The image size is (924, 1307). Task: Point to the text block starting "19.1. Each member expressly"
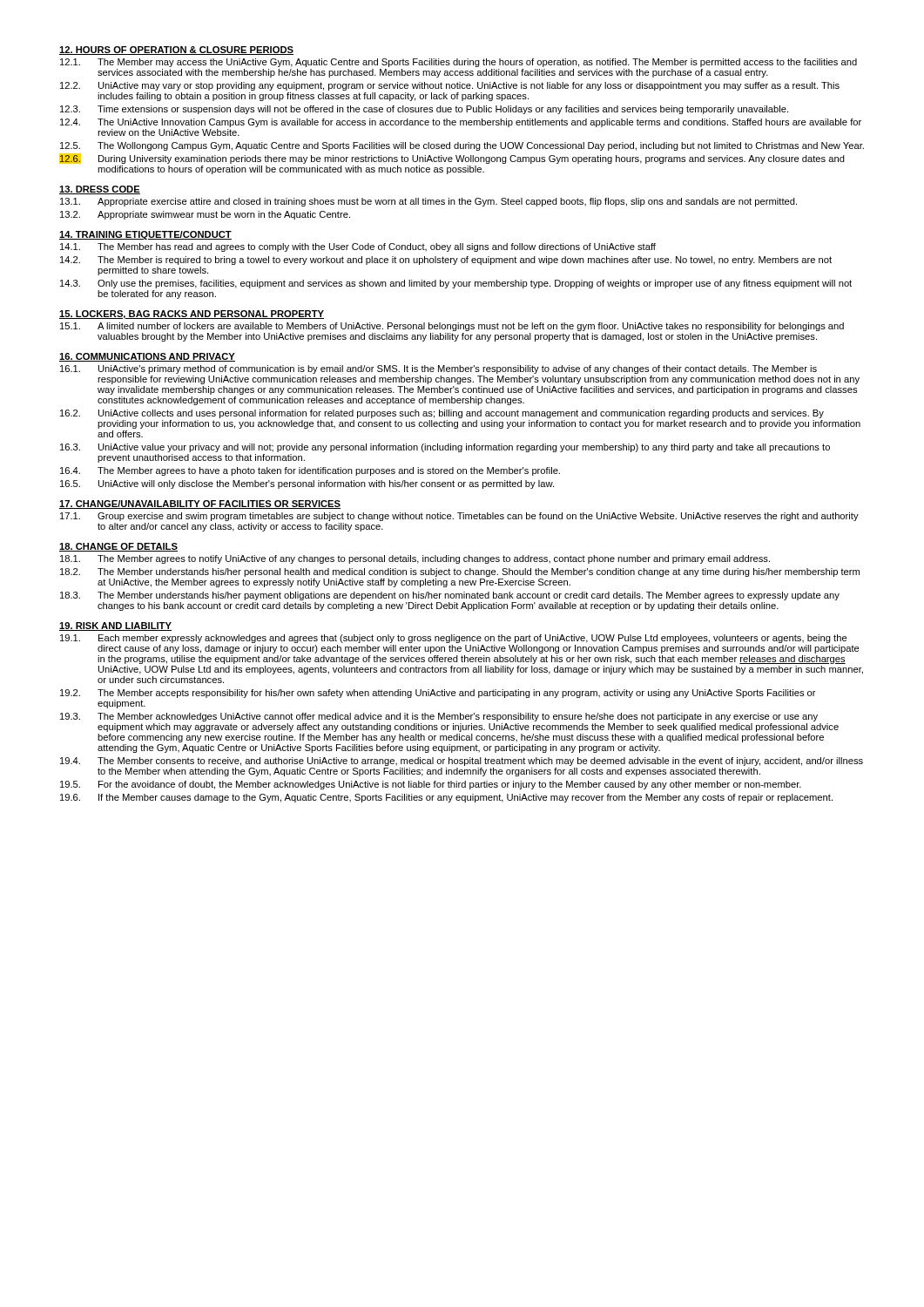(462, 659)
